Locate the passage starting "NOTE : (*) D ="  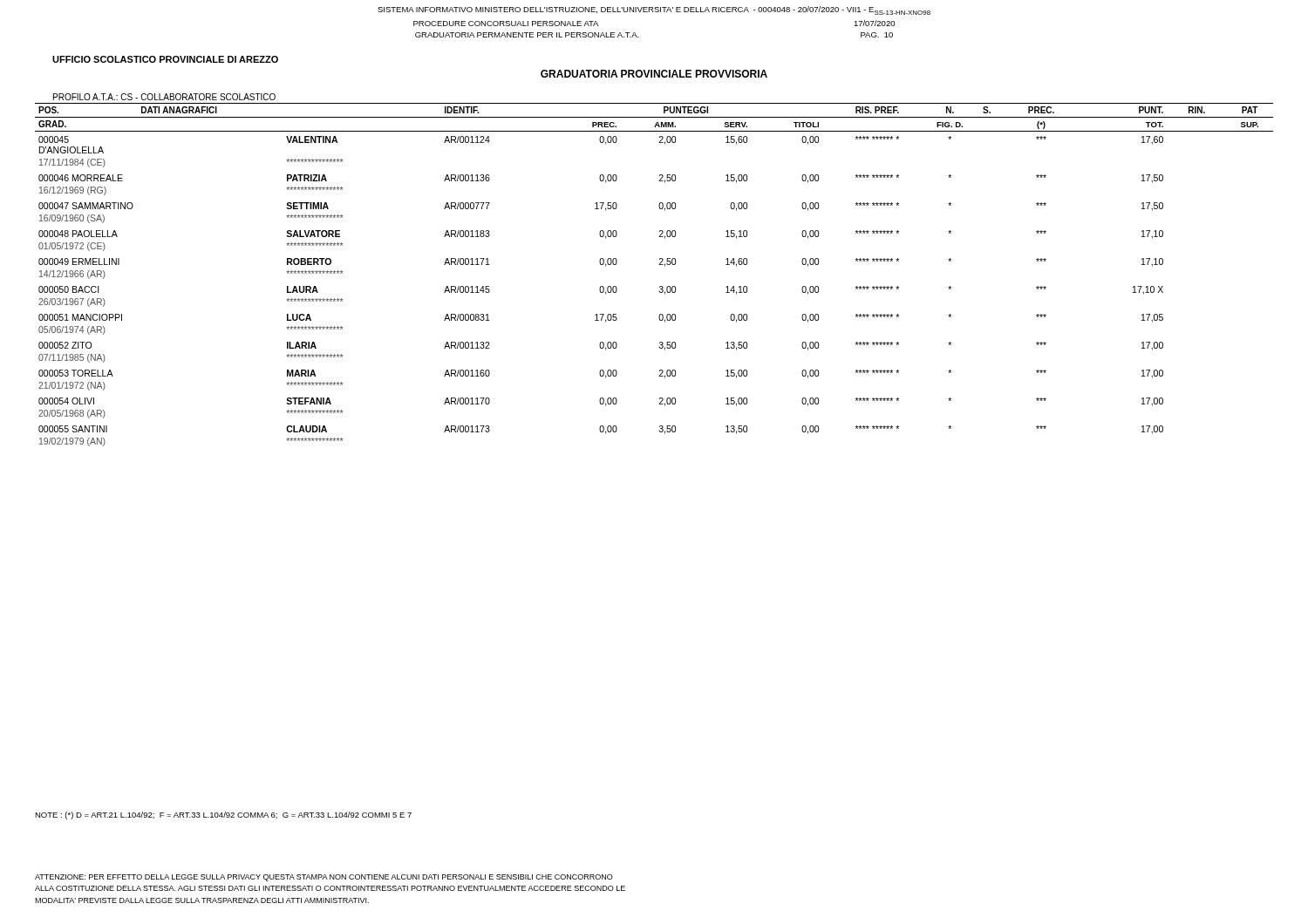coord(223,815)
